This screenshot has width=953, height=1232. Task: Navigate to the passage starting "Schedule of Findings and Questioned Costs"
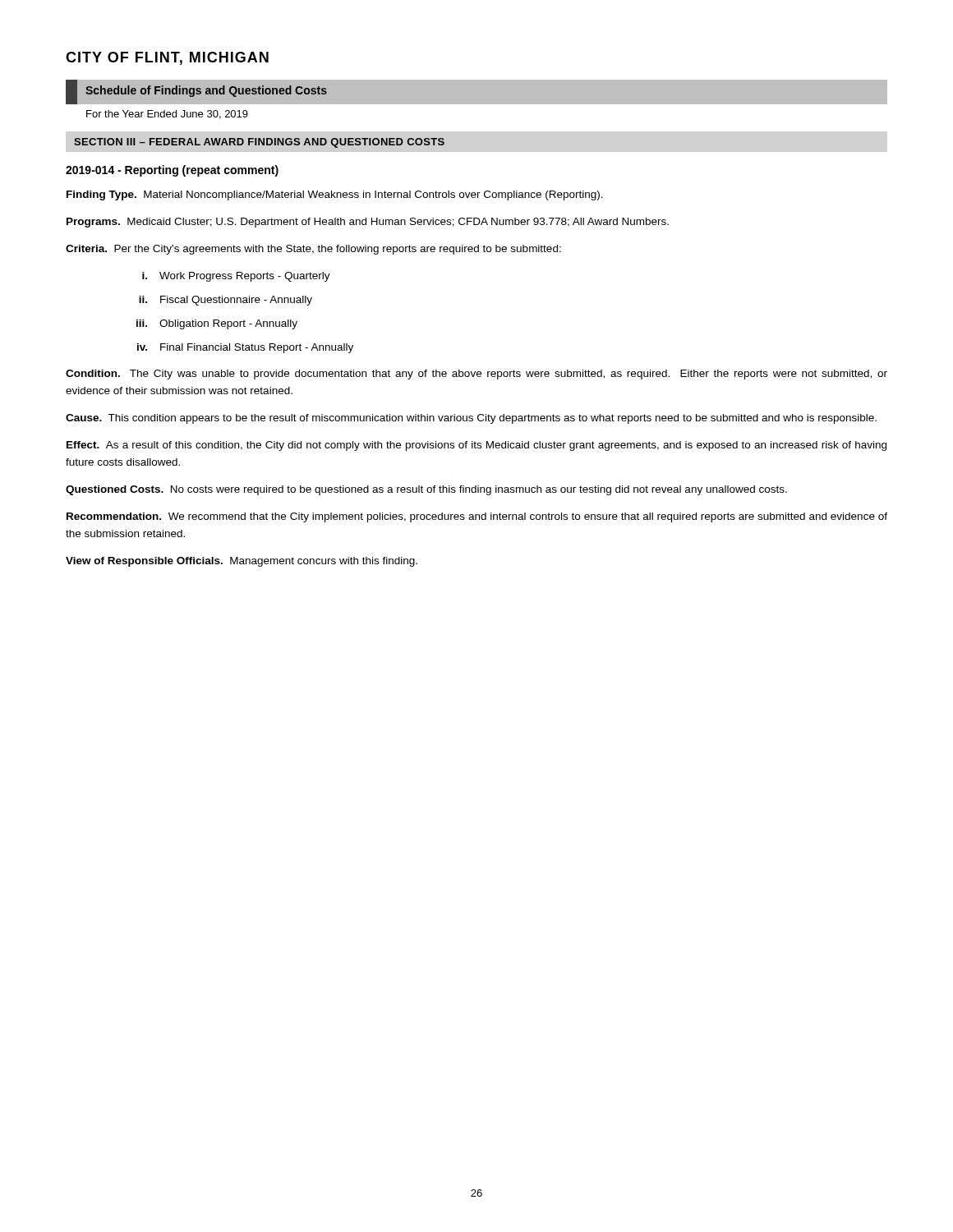coord(476,92)
